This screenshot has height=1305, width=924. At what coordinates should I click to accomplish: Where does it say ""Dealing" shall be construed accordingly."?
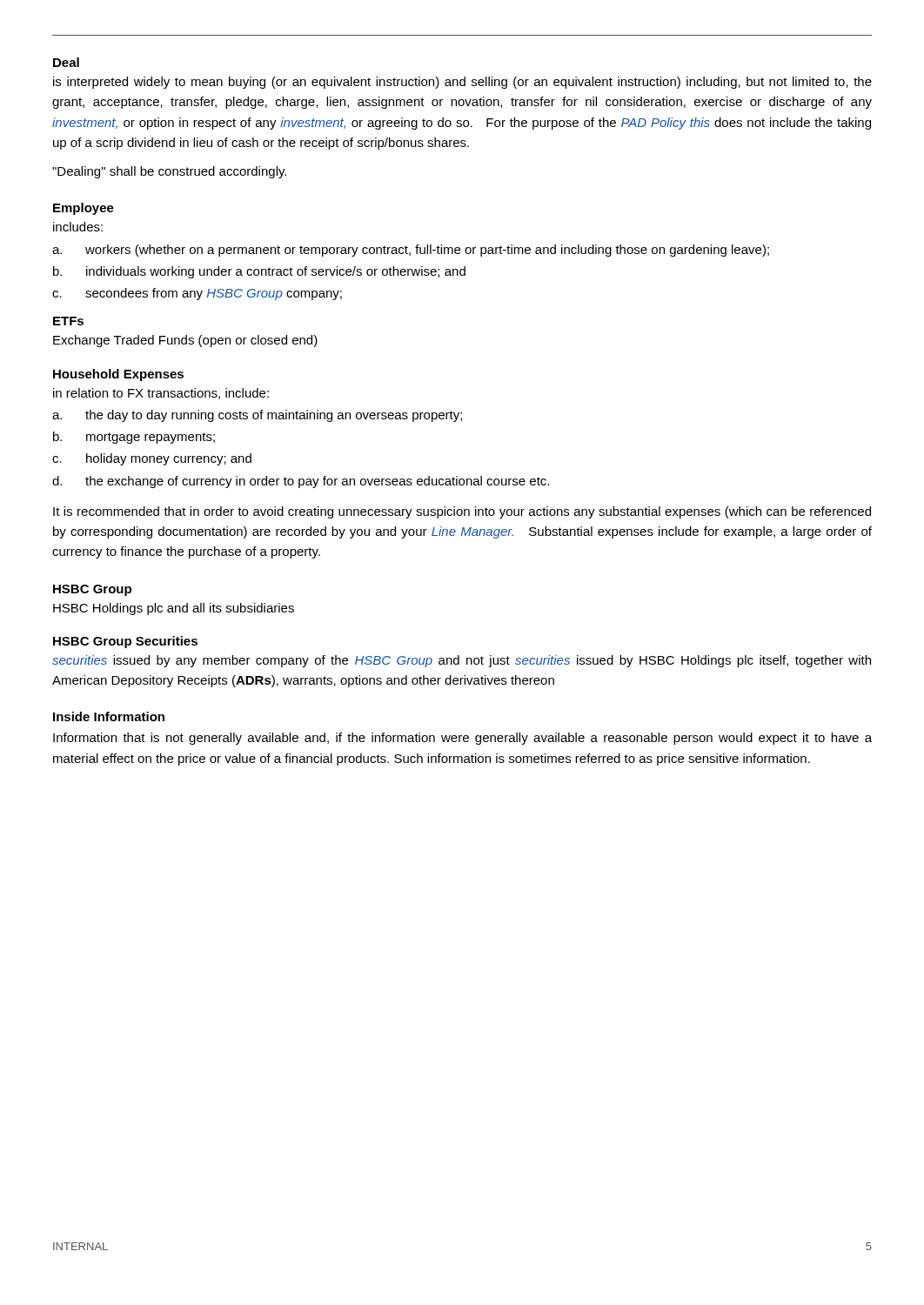click(170, 171)
